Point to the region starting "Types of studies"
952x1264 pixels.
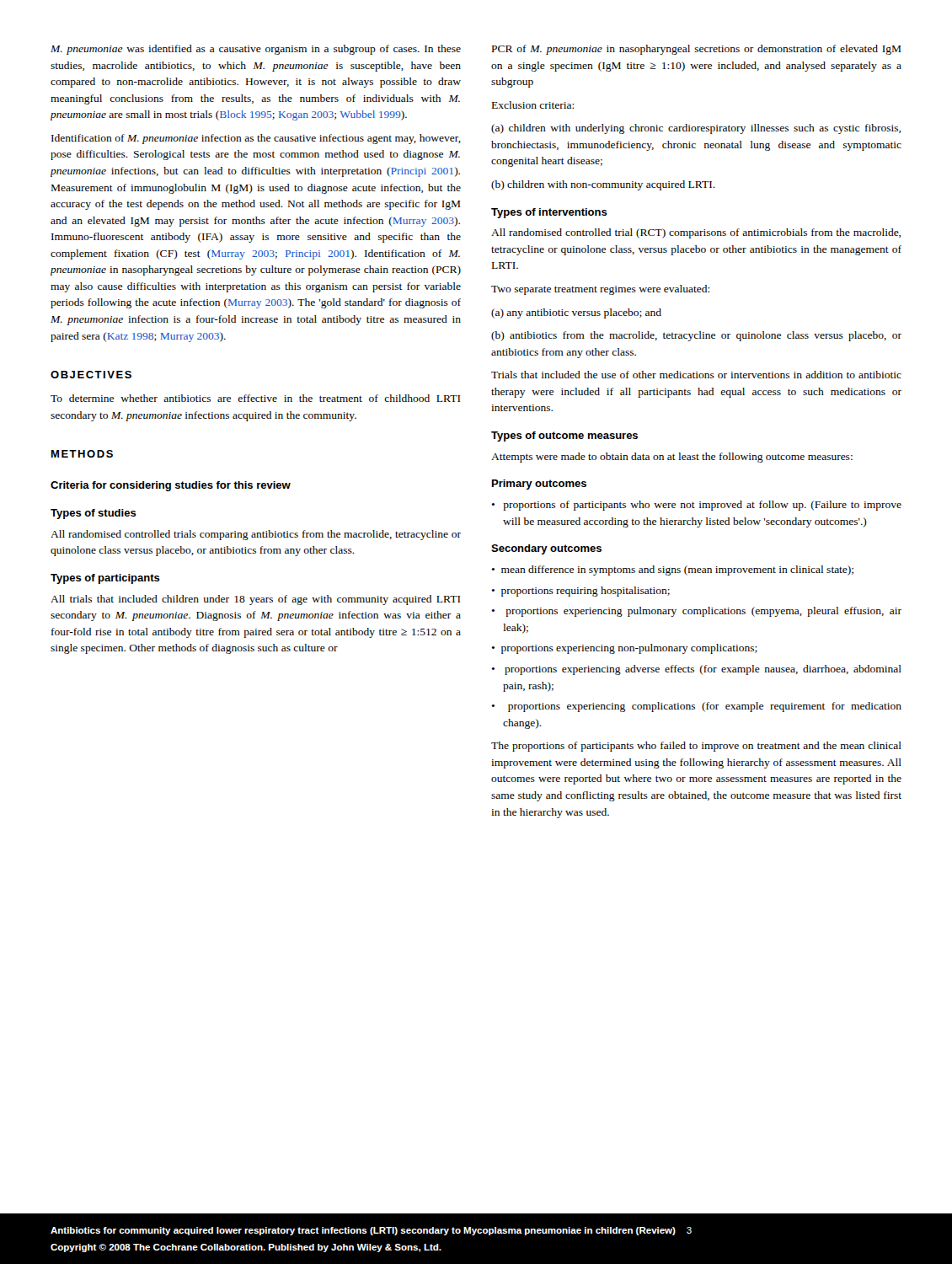(93, 513)
